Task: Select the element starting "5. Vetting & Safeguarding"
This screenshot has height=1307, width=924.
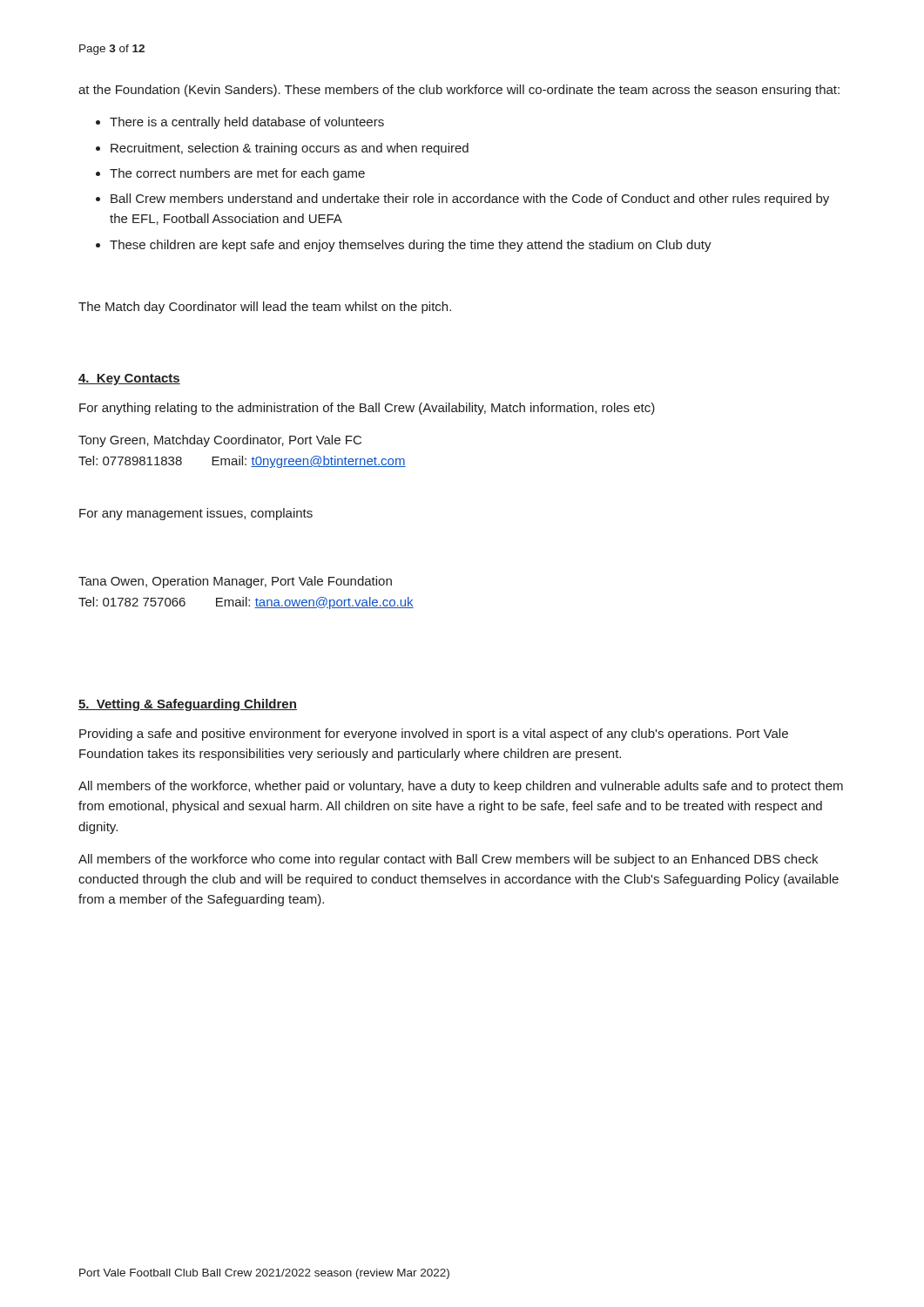Action: coord(188,703)
